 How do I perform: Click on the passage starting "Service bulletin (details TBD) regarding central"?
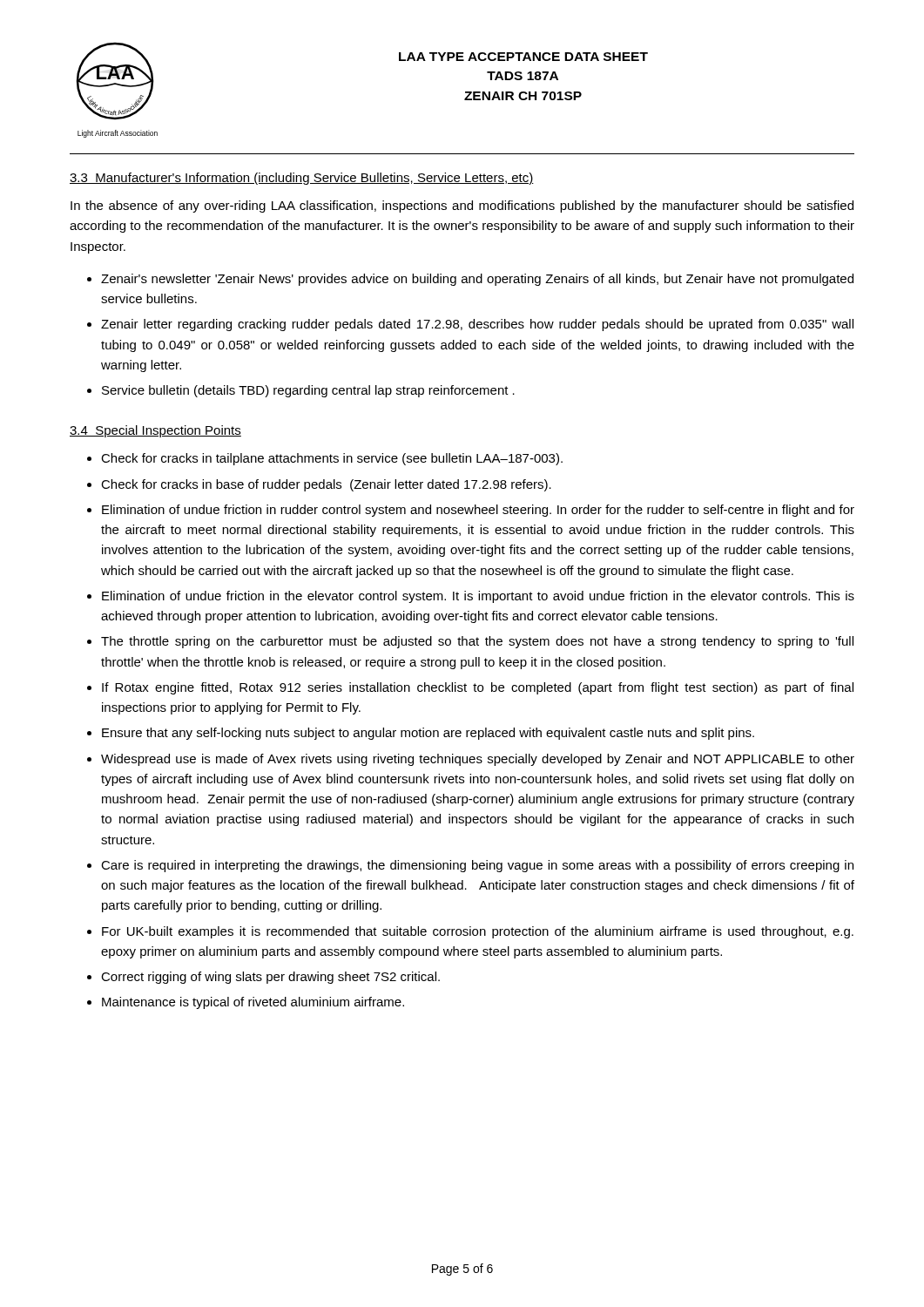(308, 390)
